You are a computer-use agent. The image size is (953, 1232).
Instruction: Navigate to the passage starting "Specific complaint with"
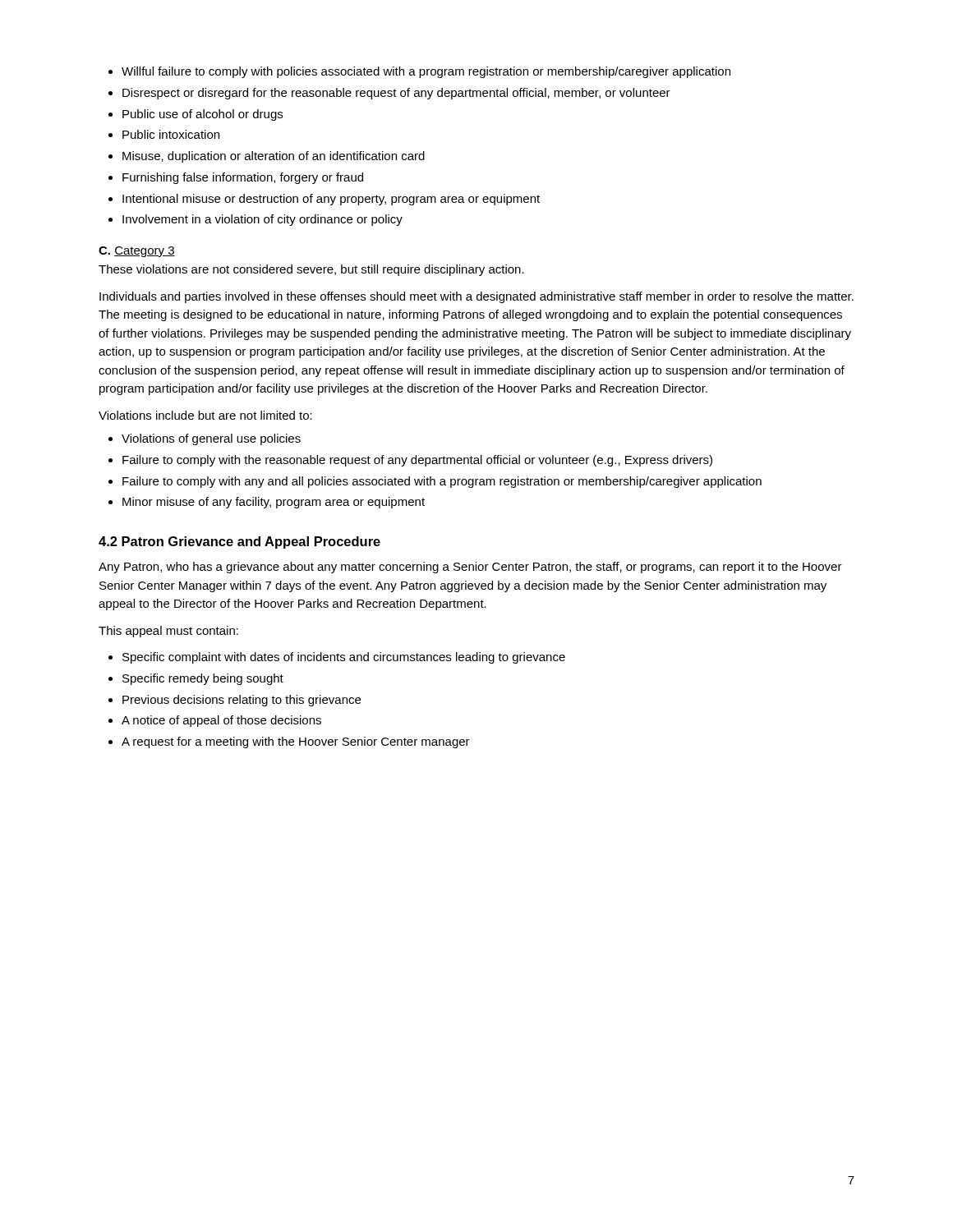488,657
